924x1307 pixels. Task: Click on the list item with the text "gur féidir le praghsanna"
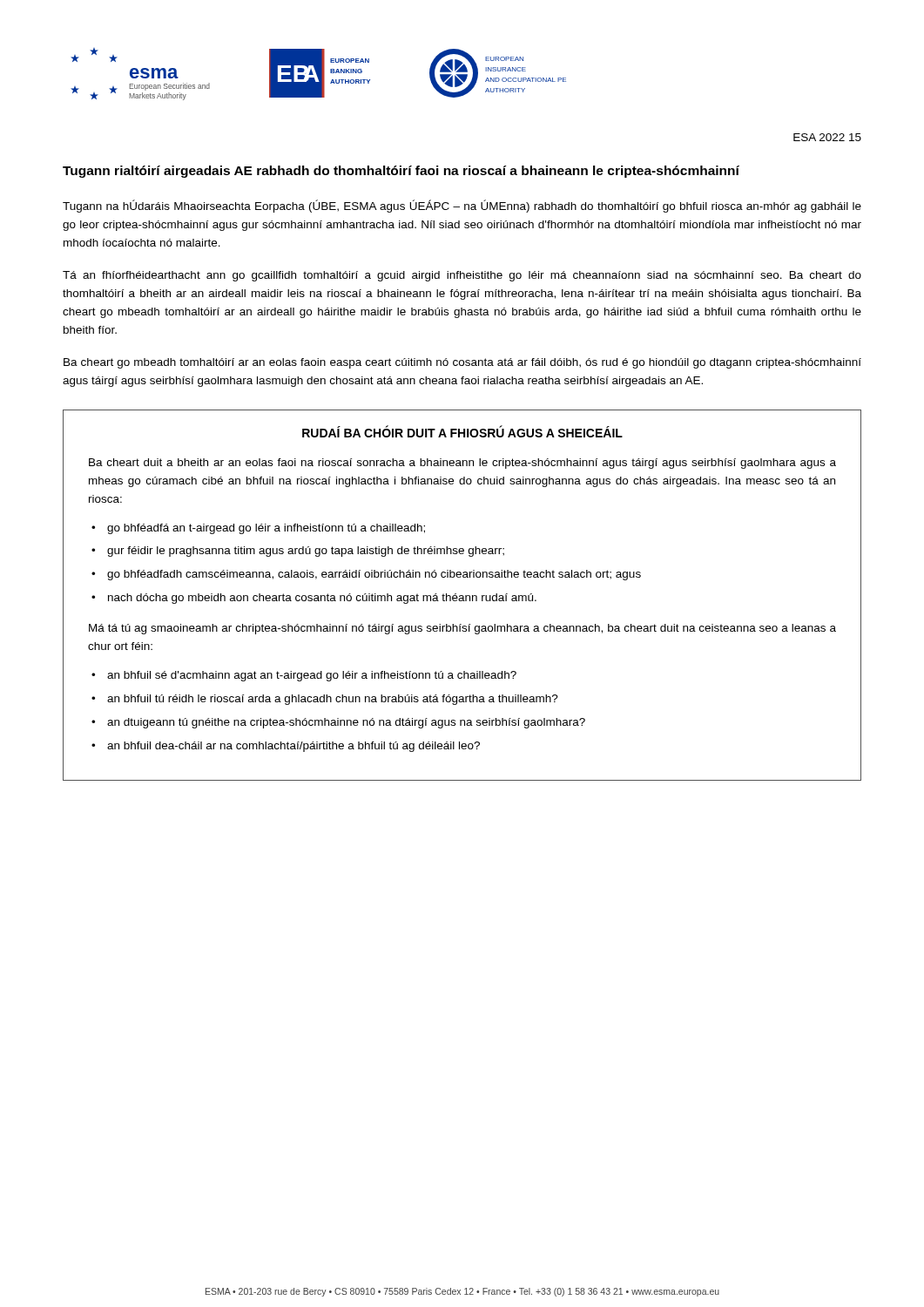click(306, 551)
